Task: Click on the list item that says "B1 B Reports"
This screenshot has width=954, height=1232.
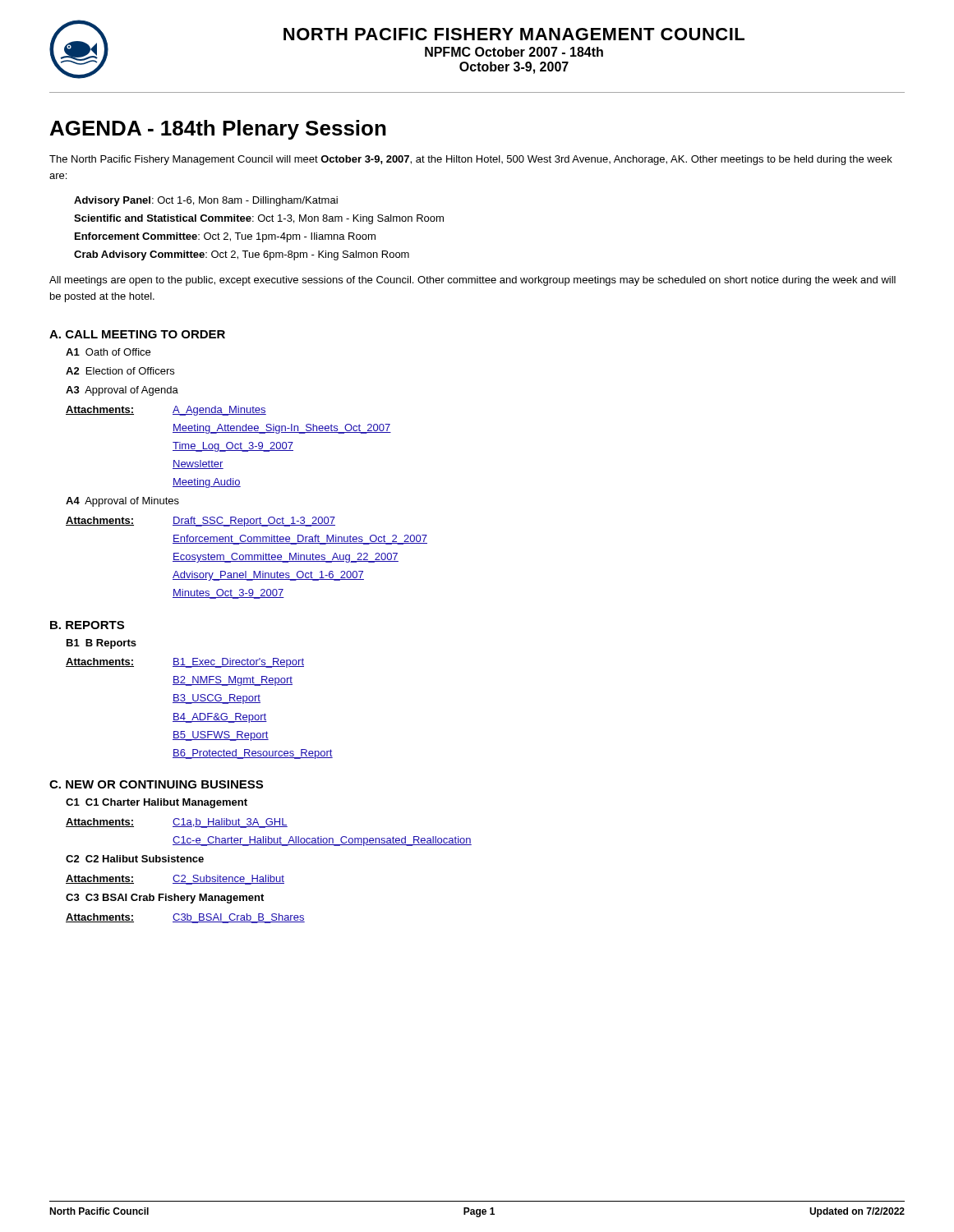Action: 101,642
